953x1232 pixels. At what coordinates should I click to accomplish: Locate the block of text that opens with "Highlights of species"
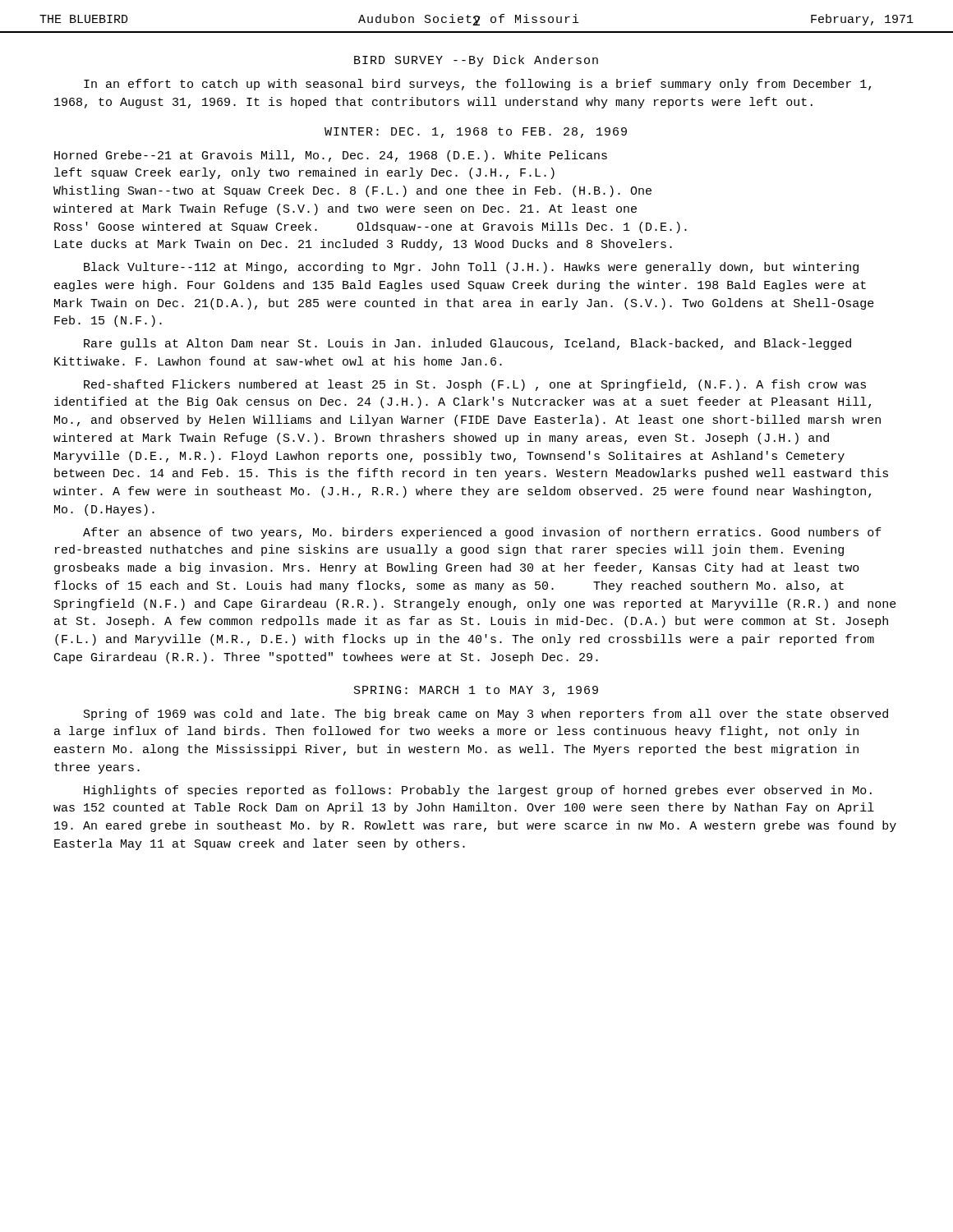[x=475, y=818]
